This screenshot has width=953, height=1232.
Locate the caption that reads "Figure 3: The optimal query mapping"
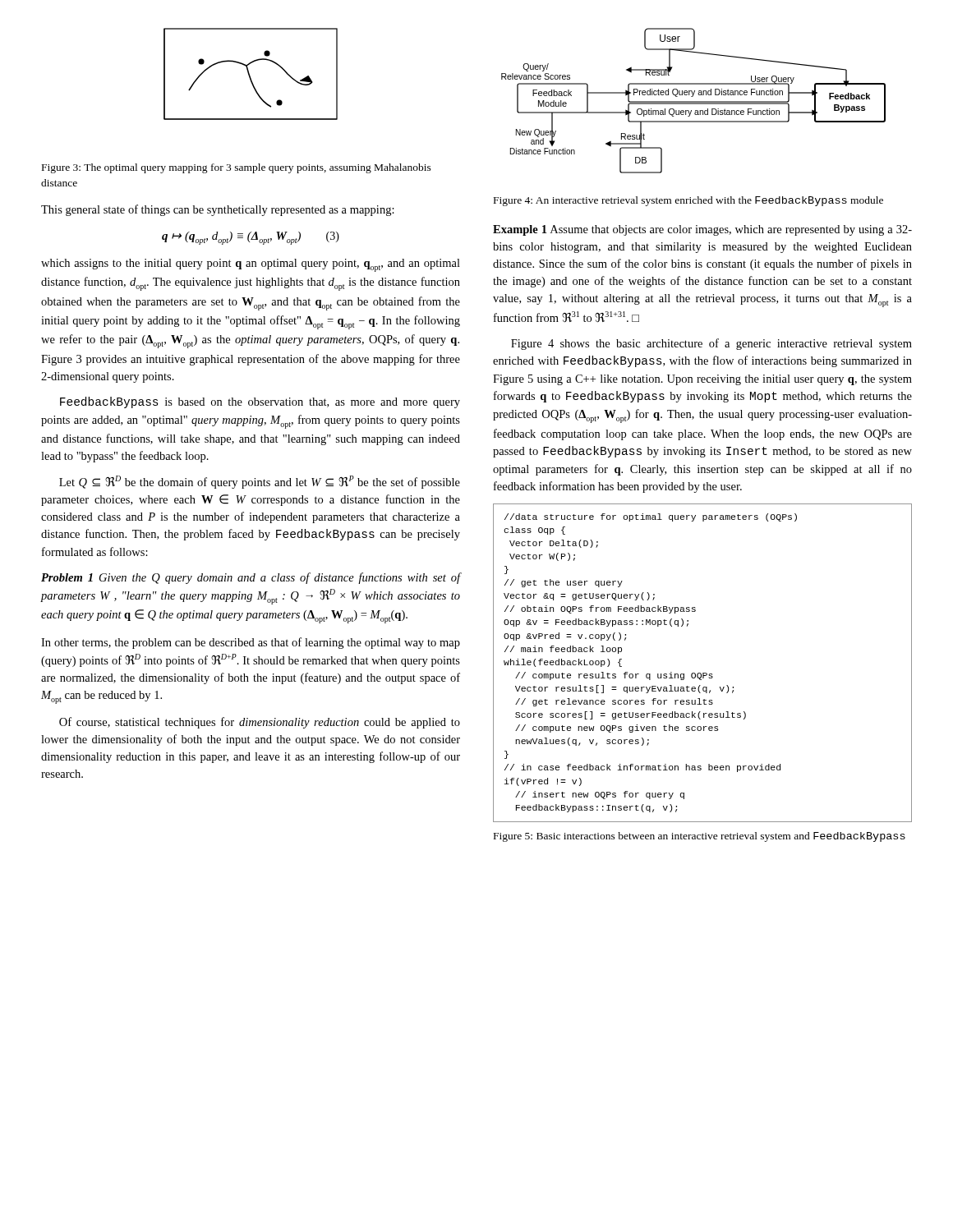point(236,175)
